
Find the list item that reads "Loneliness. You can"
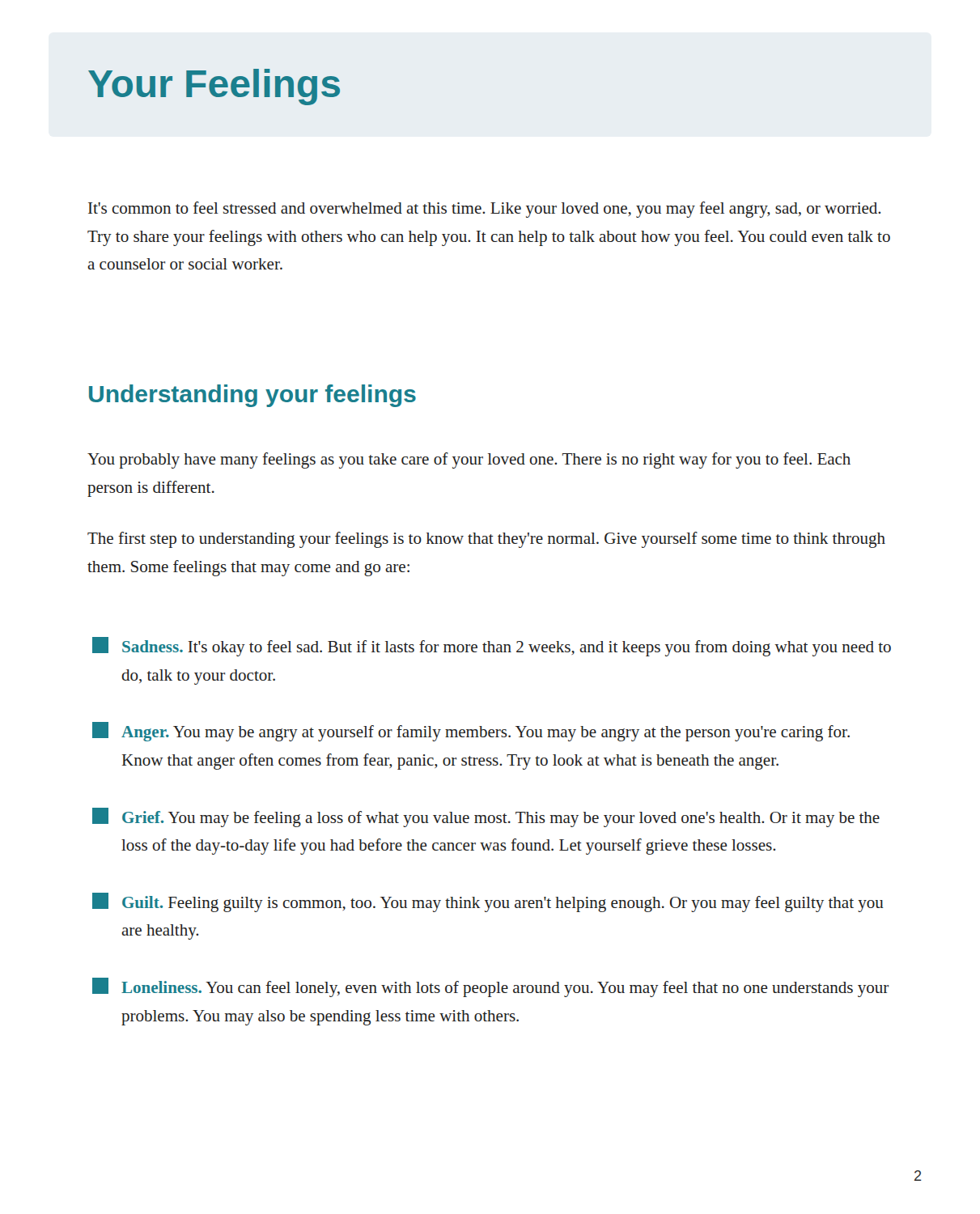[x=490, y=1002]
